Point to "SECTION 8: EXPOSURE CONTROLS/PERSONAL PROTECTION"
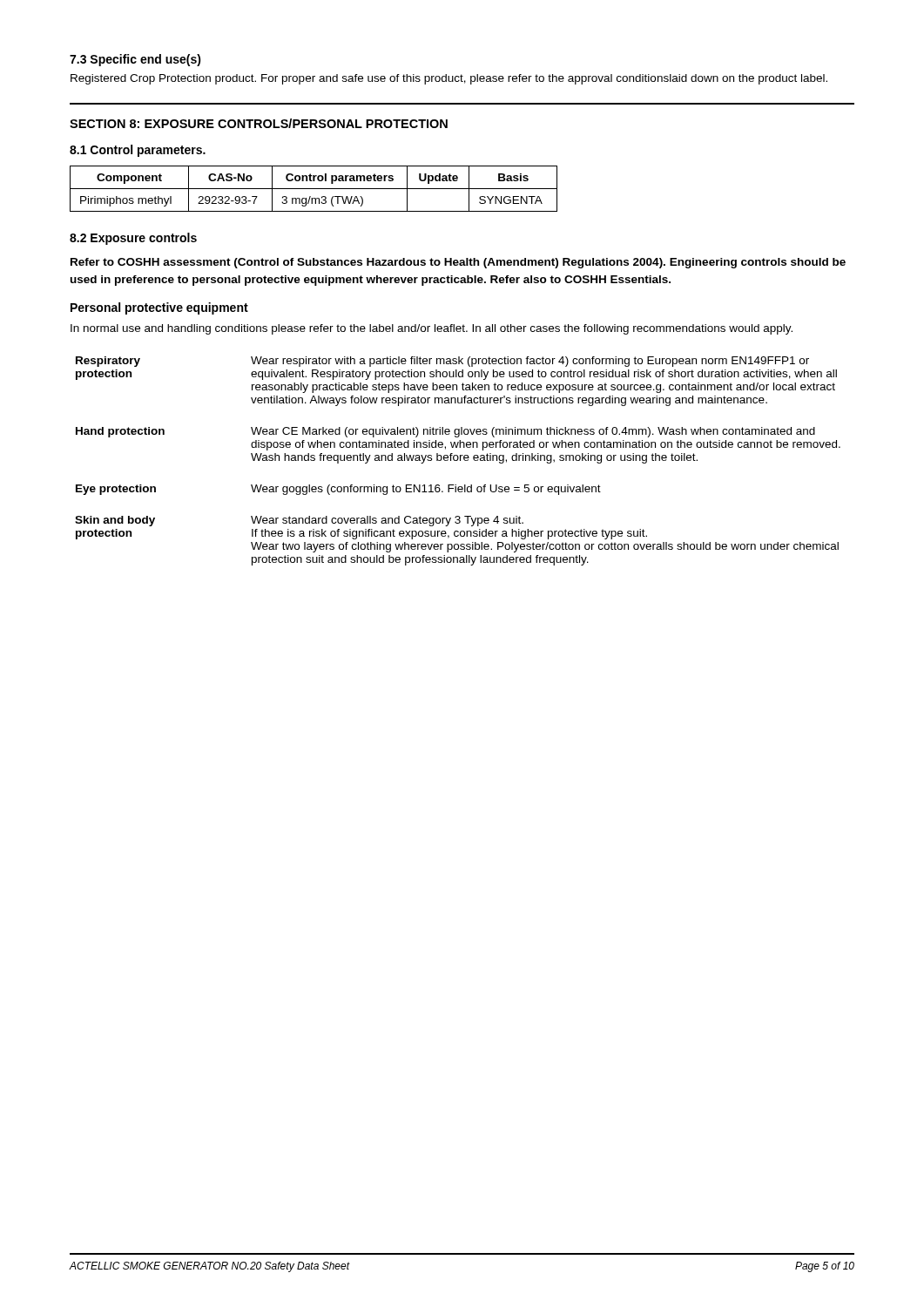This screenshot has width=924, height=1307. 259,123
